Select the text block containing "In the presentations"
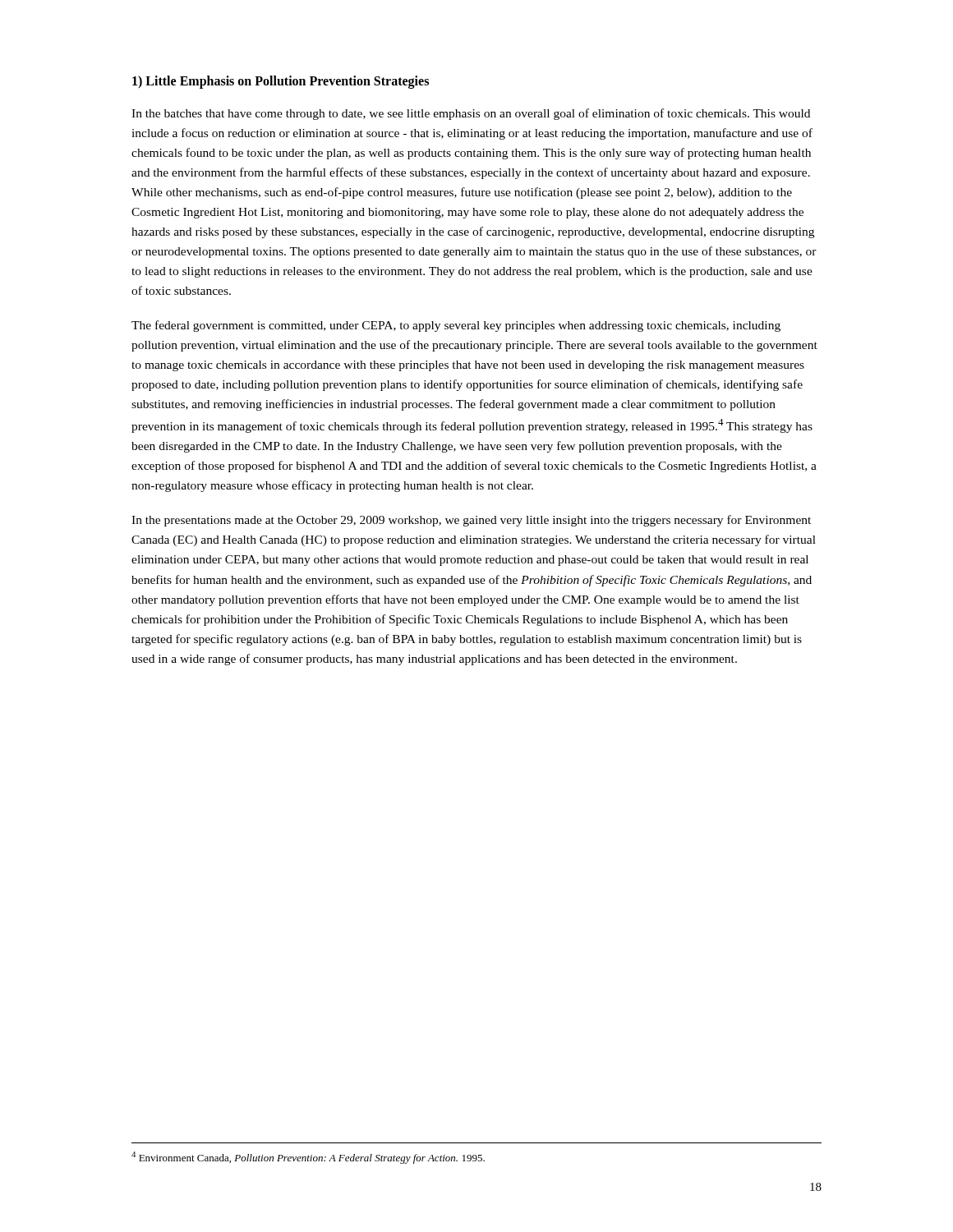The image size is (953, 1232). pos(474,589)
